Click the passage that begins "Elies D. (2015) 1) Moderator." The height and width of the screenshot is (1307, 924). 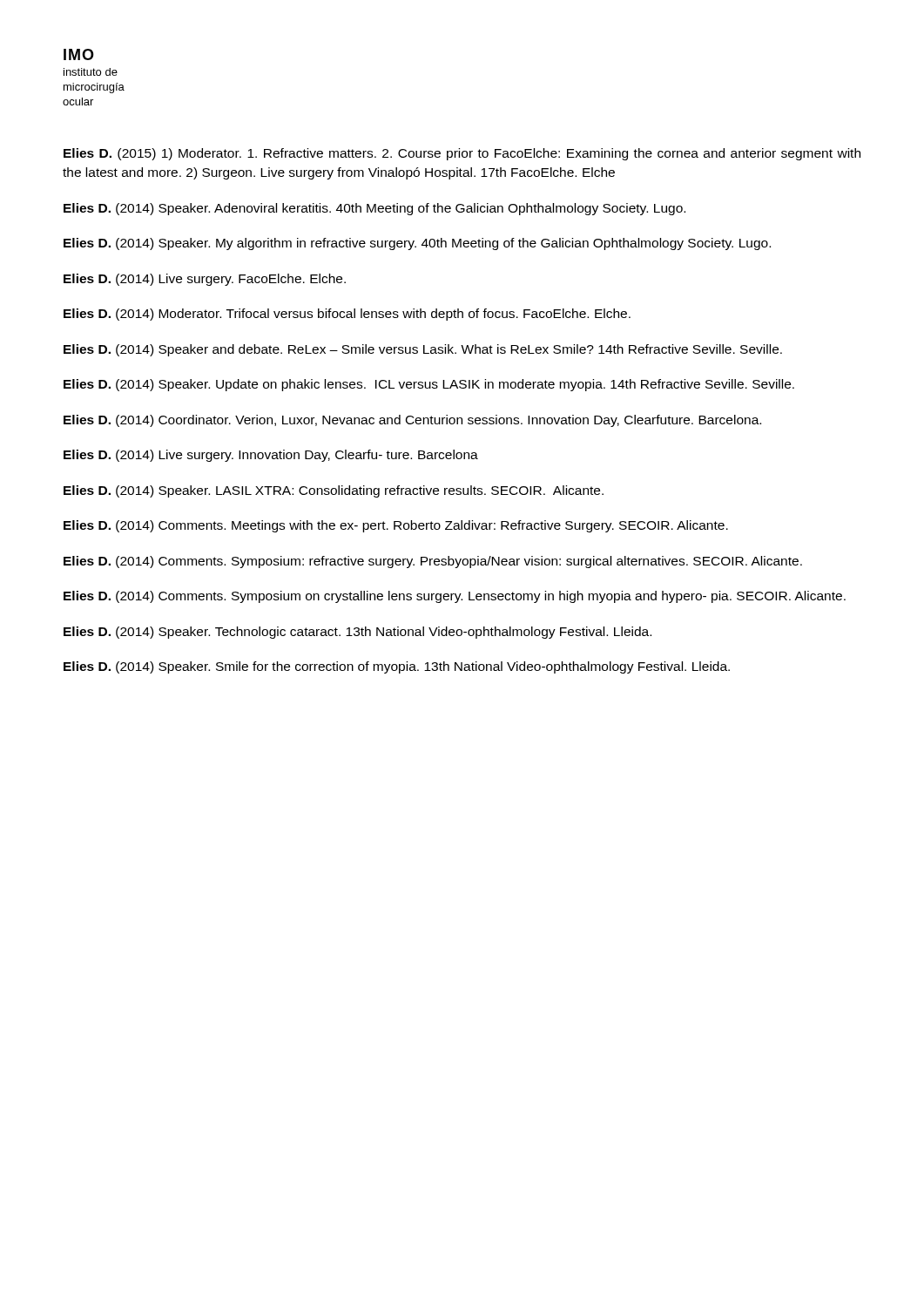[462, 163]
